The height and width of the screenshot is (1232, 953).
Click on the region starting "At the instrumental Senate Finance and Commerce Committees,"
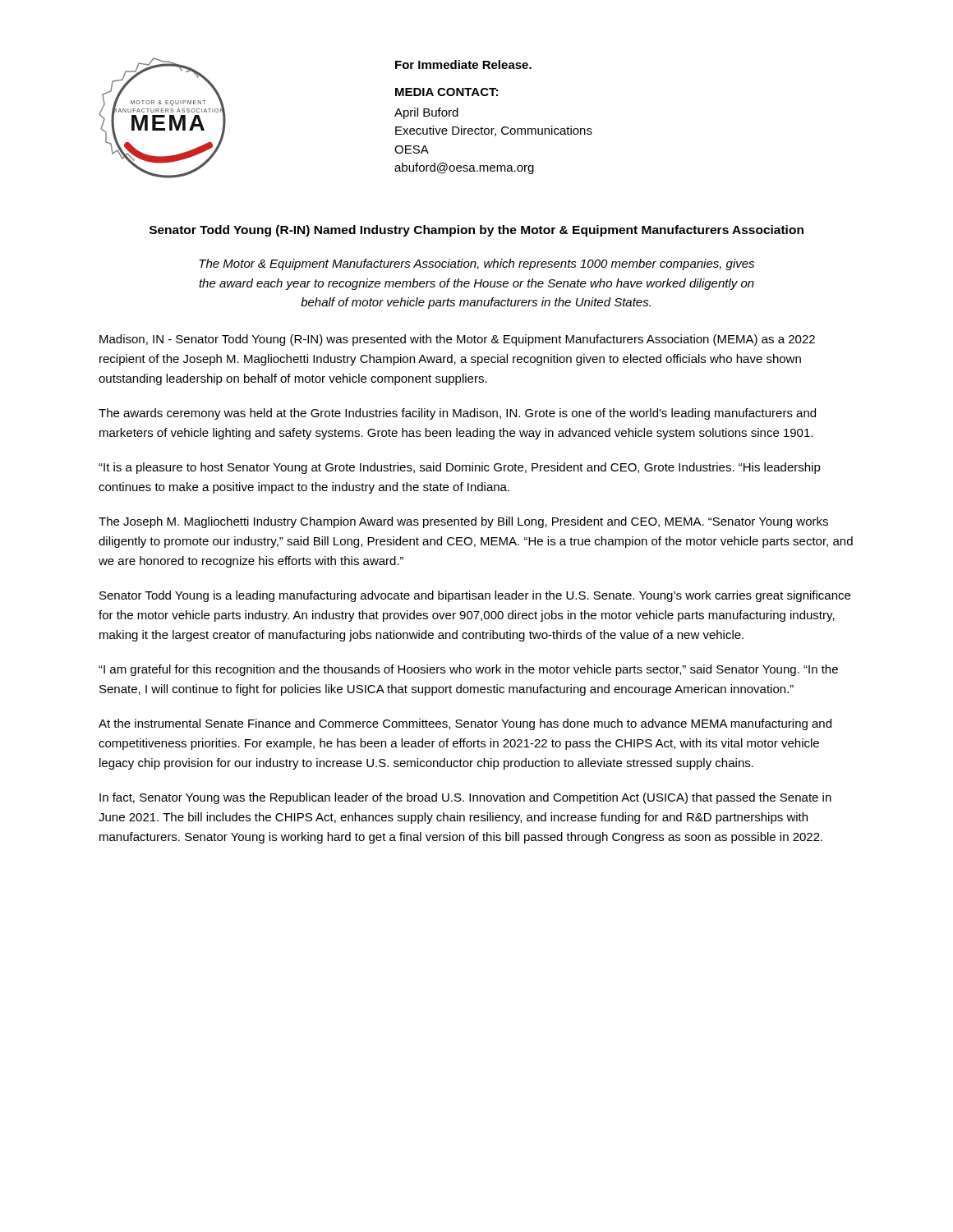tap(465, 743)
